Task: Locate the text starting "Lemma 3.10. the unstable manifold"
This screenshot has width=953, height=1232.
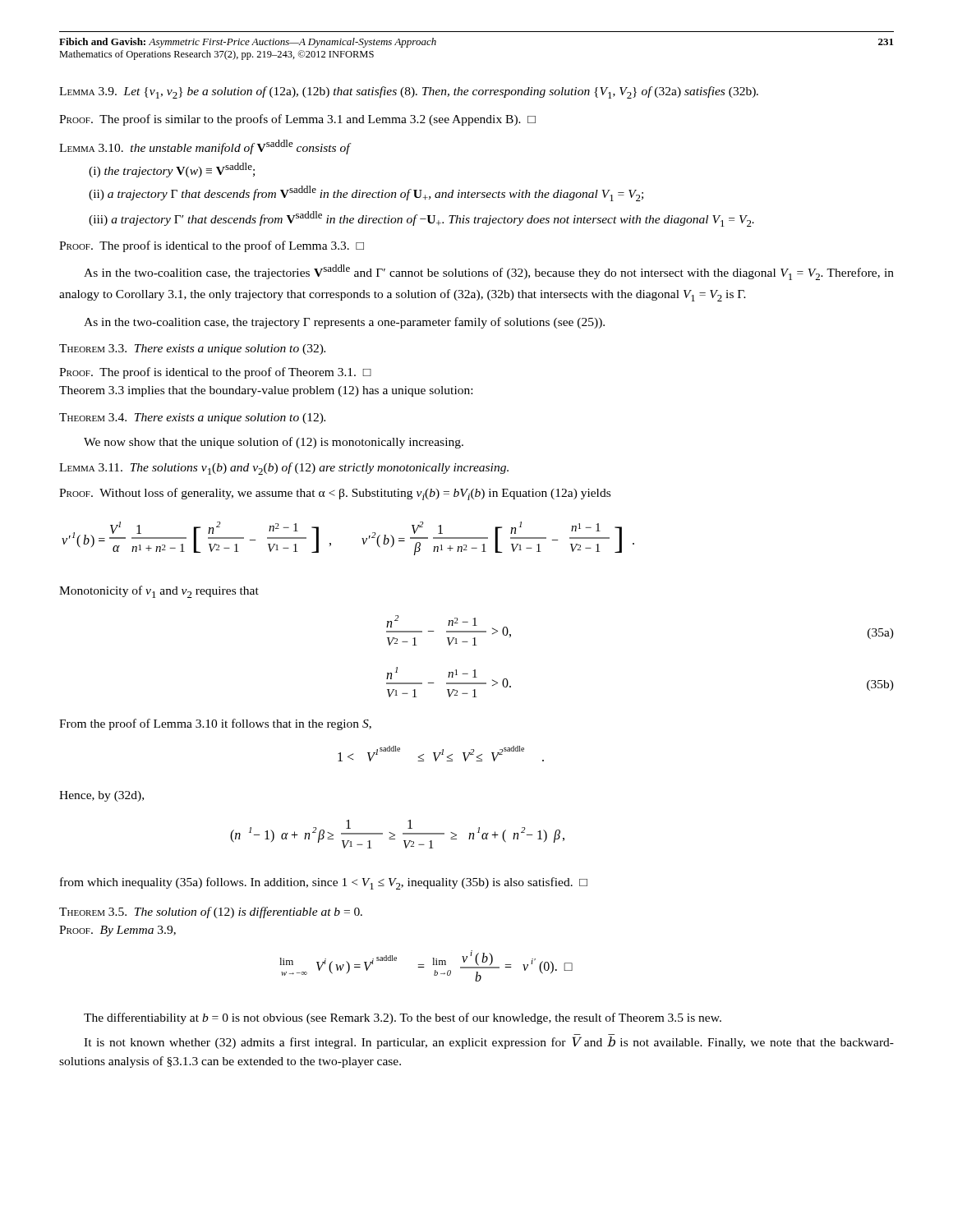Action: pos(476,184)
